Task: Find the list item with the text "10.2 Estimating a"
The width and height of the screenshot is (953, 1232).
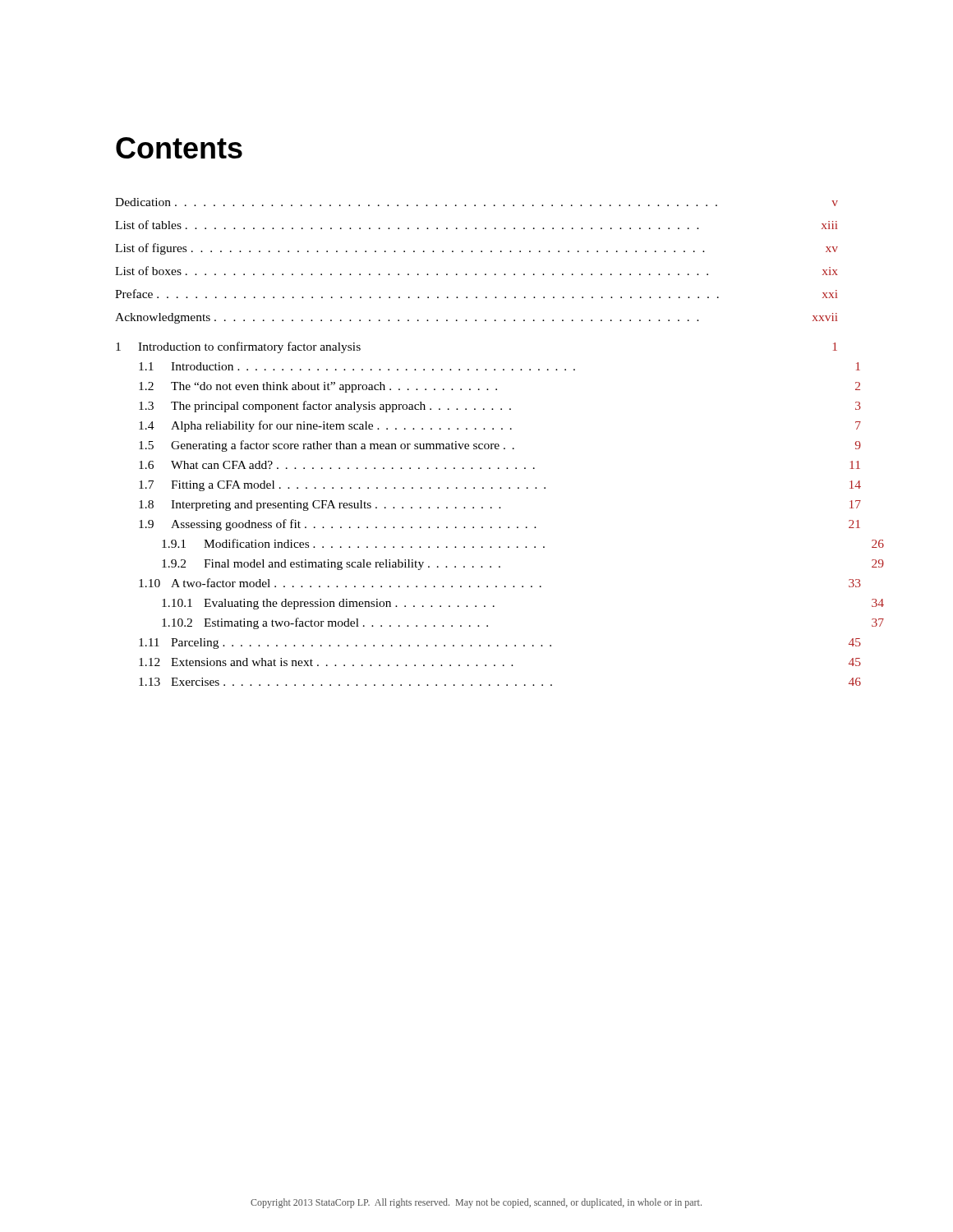Action: (x=476, y=623)
